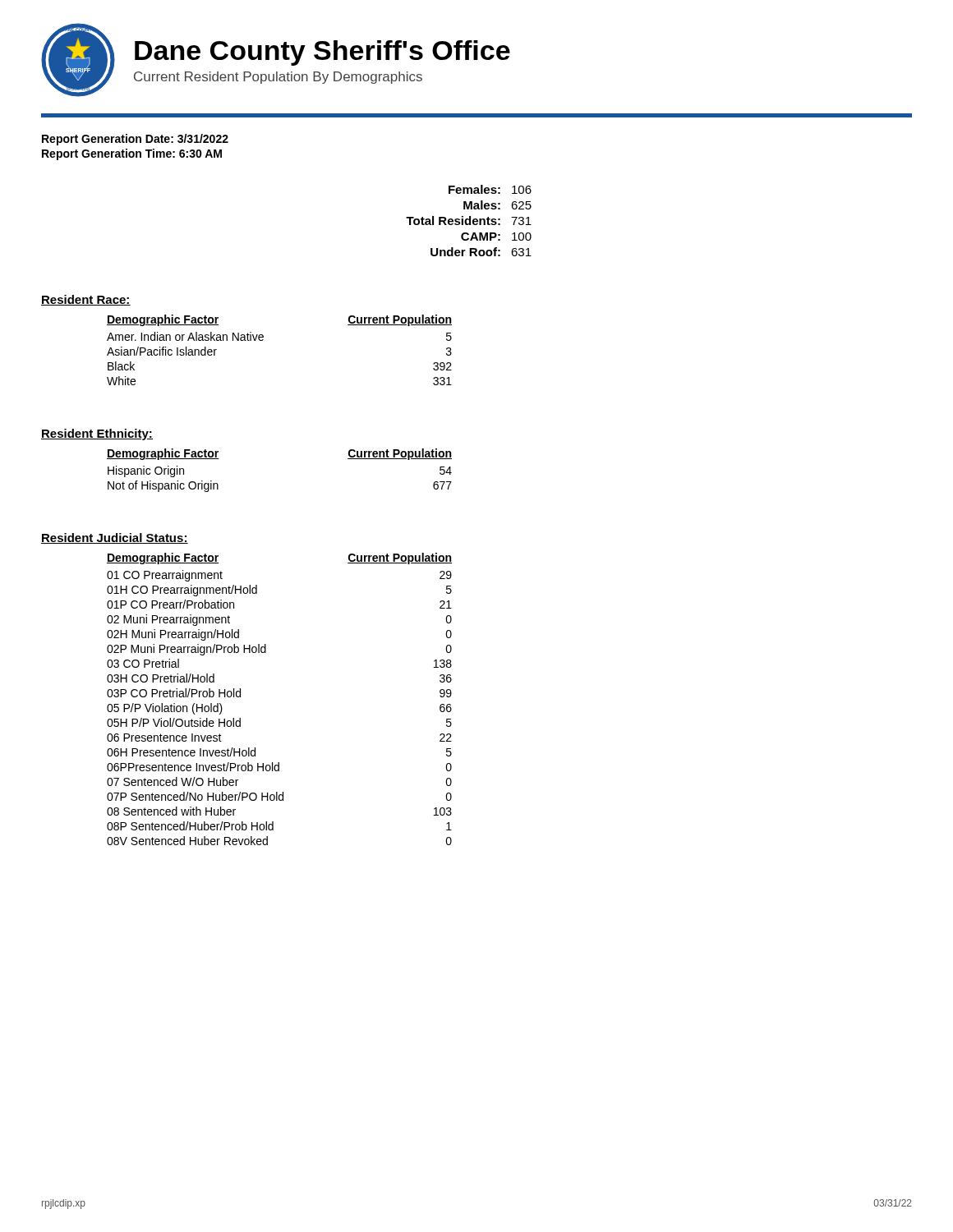Click where it says "Resident Judicial Status:"
The height and width of the screenshot is (1232, 953).
[x=114, y=538]
